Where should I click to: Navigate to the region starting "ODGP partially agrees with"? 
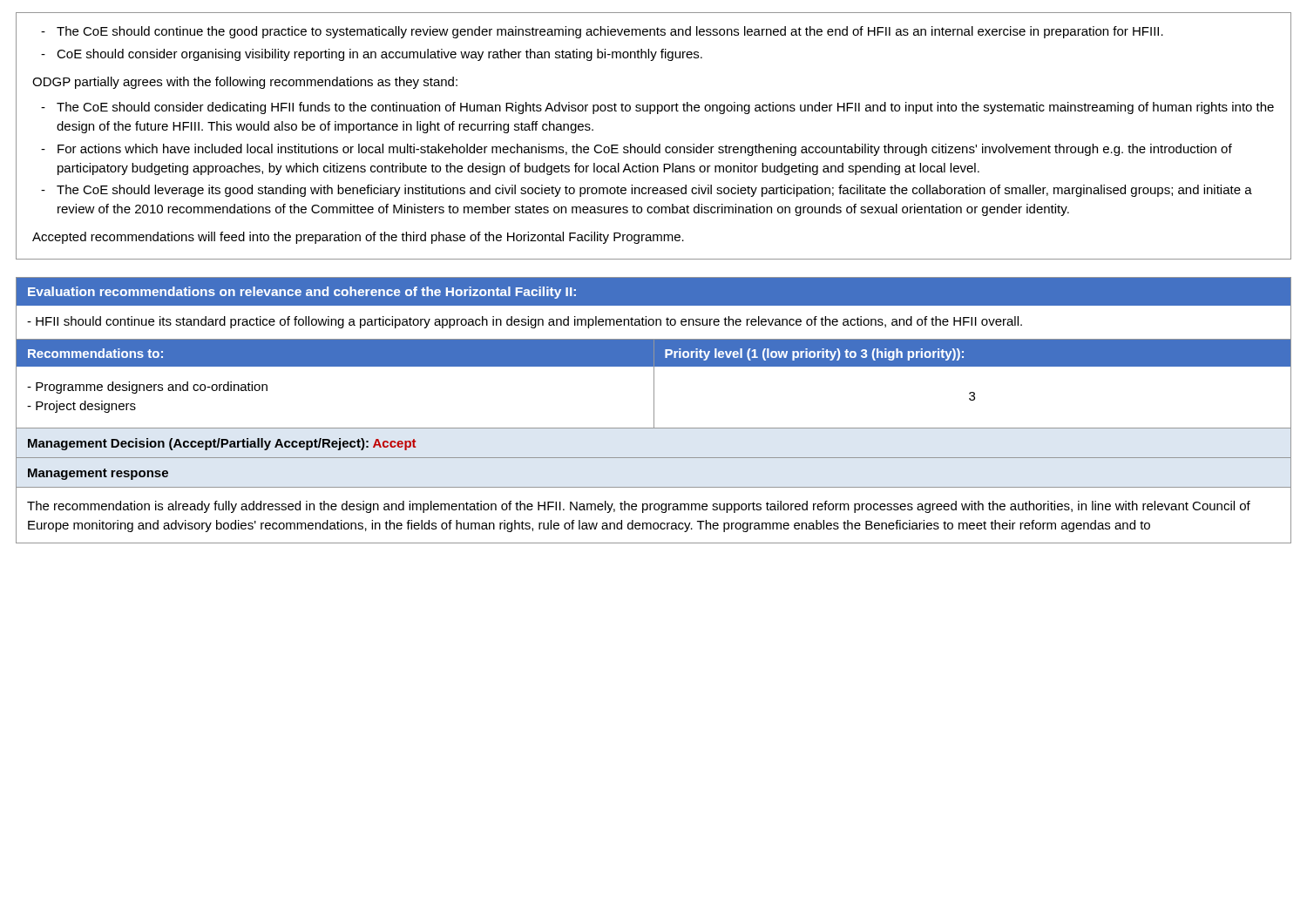[245, 81]
